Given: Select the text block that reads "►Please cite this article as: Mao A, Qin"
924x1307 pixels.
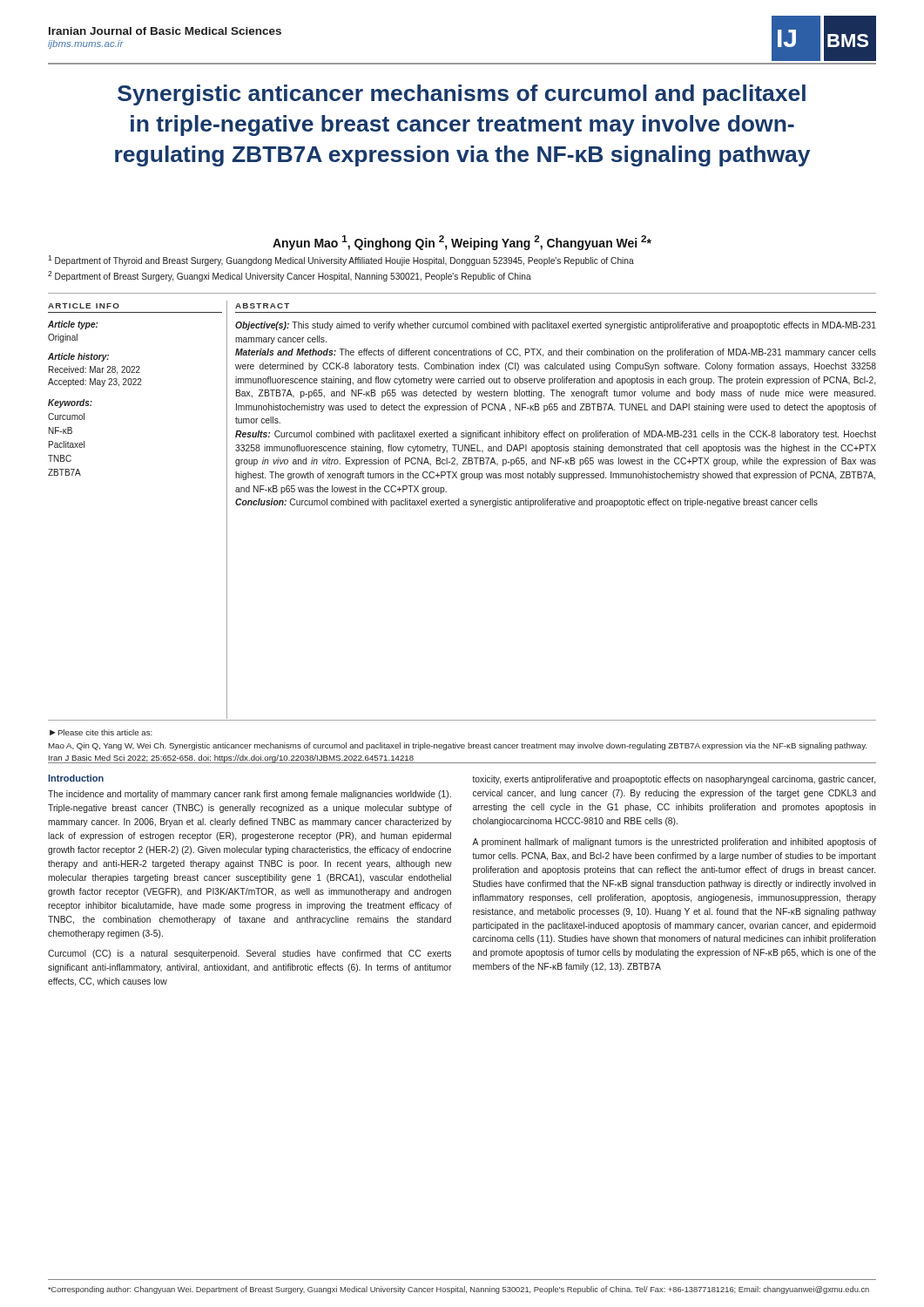Looking at the screenshot, I should pyautogui.click(x=458, y=745).
